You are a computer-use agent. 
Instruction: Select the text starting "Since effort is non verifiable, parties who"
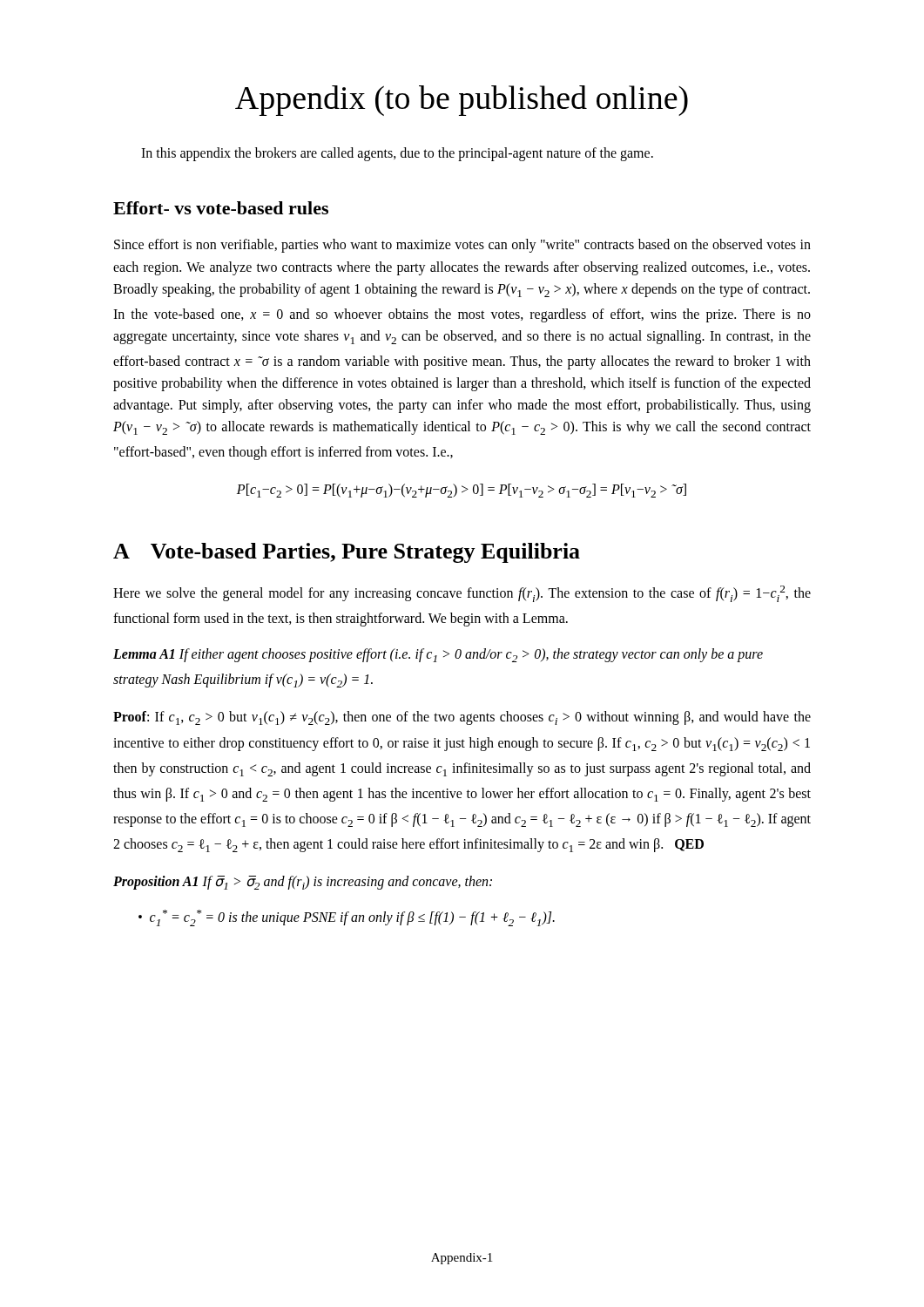tap(462, 348)
